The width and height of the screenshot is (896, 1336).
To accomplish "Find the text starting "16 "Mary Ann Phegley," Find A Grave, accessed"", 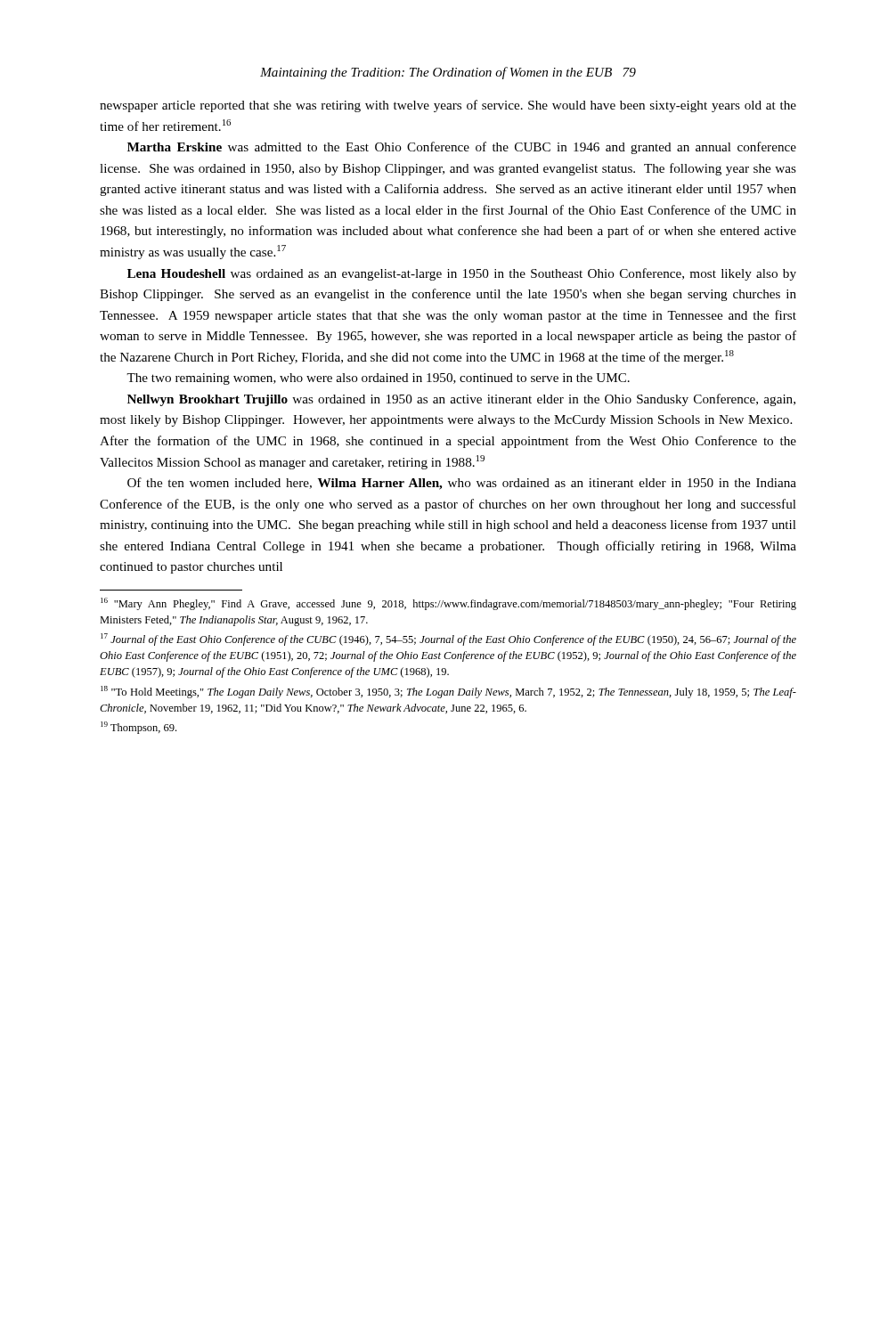I will coord(448,611).
